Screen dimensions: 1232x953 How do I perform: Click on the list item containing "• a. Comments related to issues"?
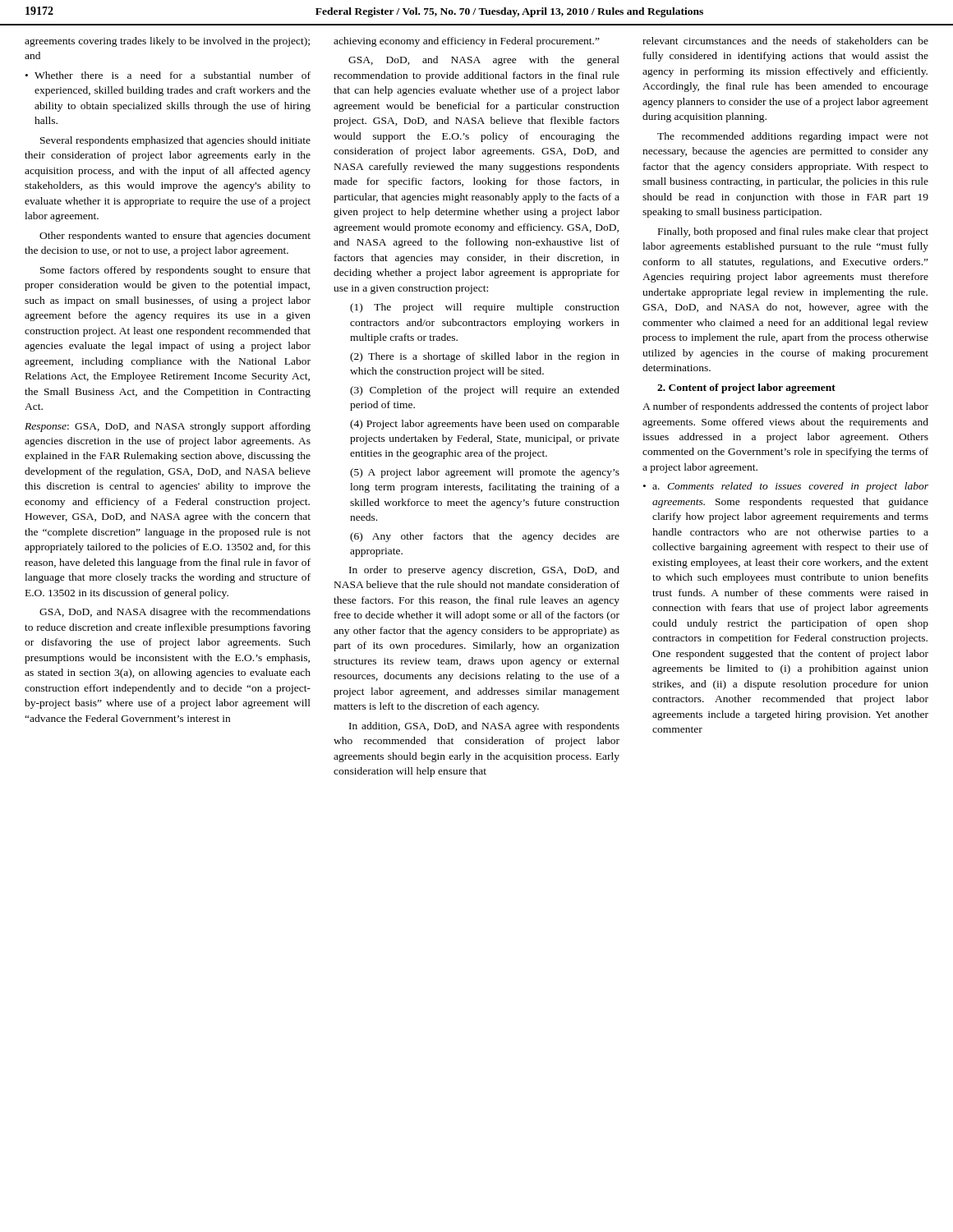pyautogui.click(x=785, y=608)
